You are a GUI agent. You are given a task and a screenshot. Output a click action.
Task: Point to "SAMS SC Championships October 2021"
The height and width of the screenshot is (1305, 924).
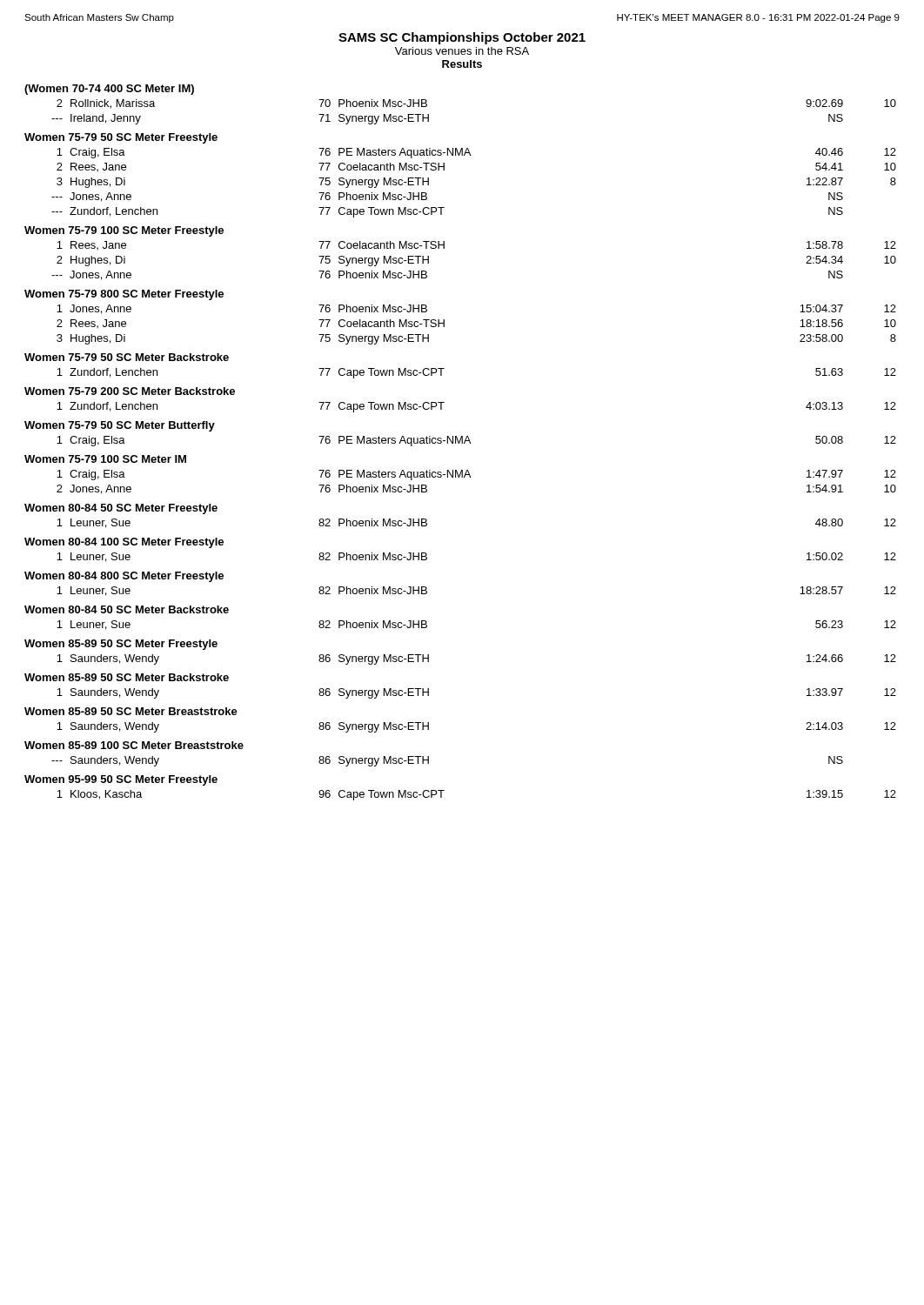462,37
